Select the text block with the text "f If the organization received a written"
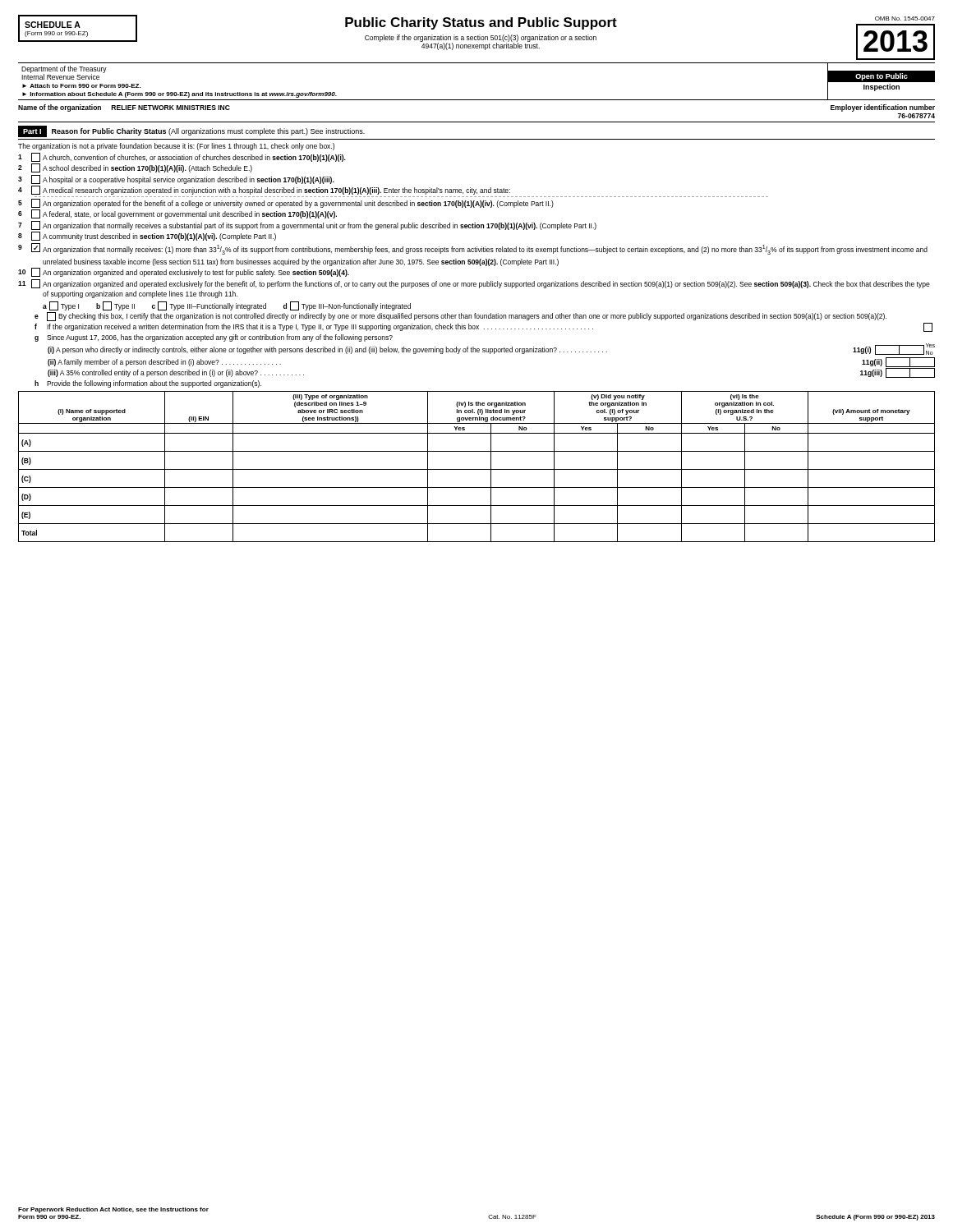 point(483,328)
